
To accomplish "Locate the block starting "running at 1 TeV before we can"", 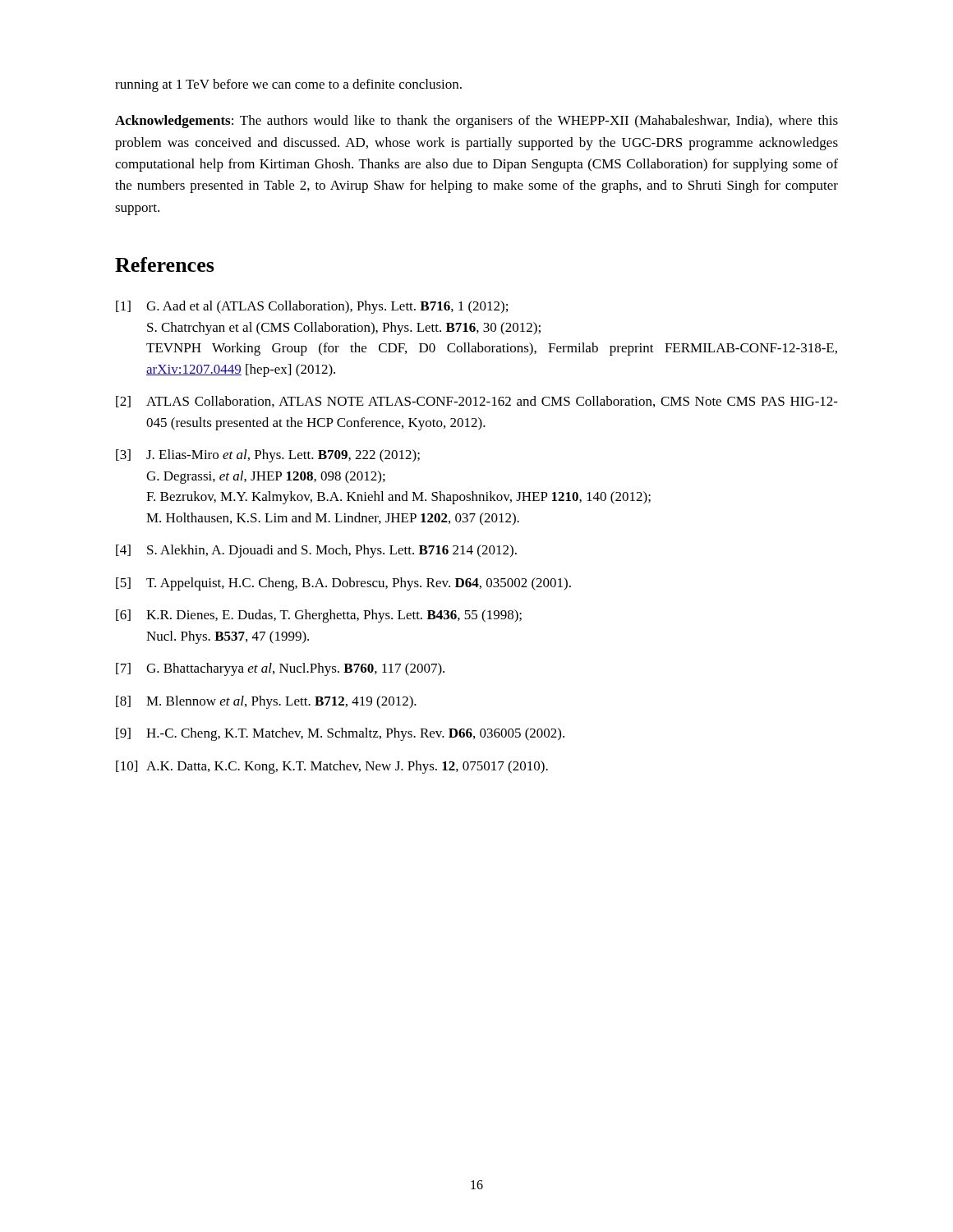I will 289,84.
